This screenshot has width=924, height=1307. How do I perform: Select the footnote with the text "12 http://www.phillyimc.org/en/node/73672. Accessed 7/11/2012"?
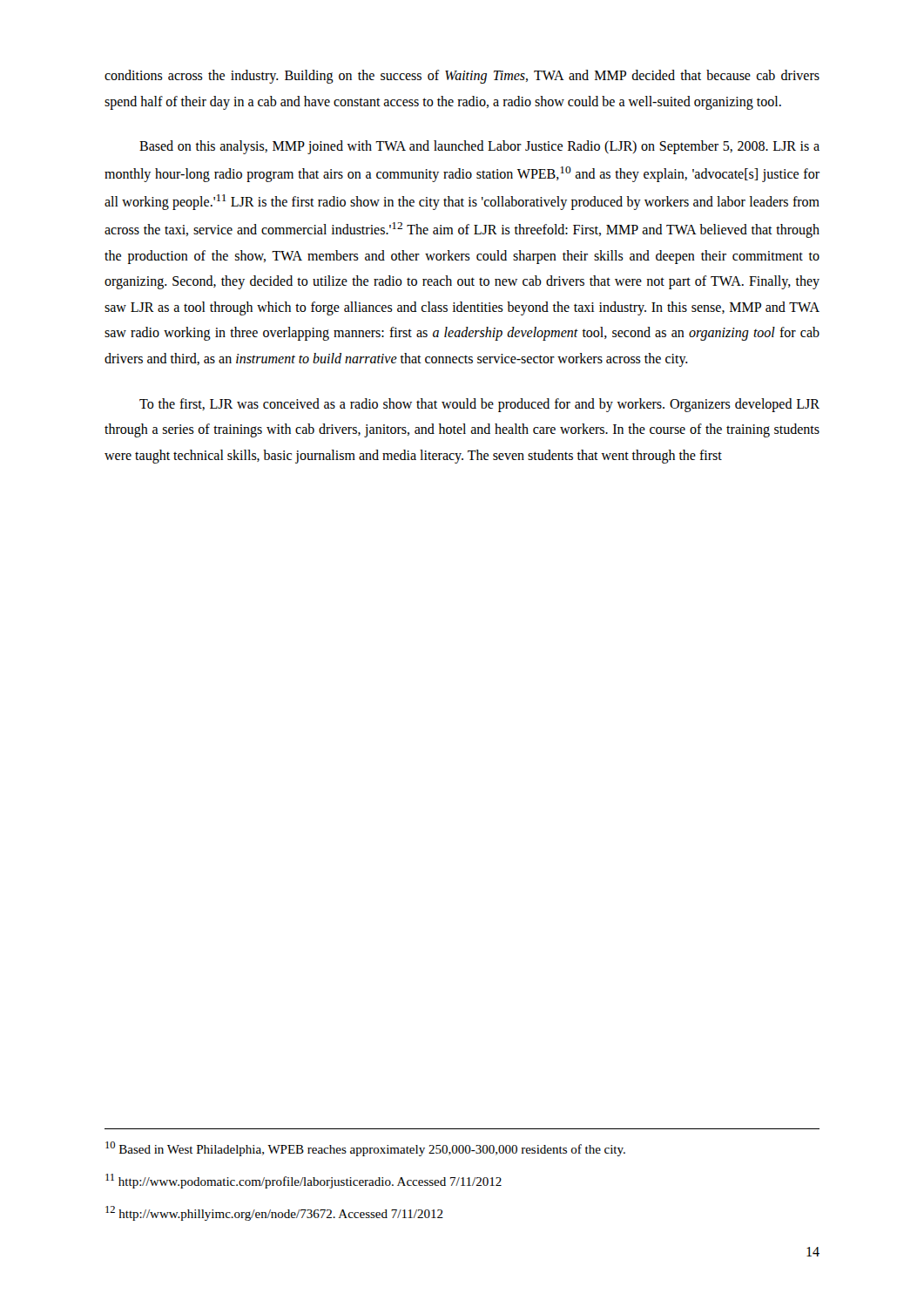pos(274,1212)
